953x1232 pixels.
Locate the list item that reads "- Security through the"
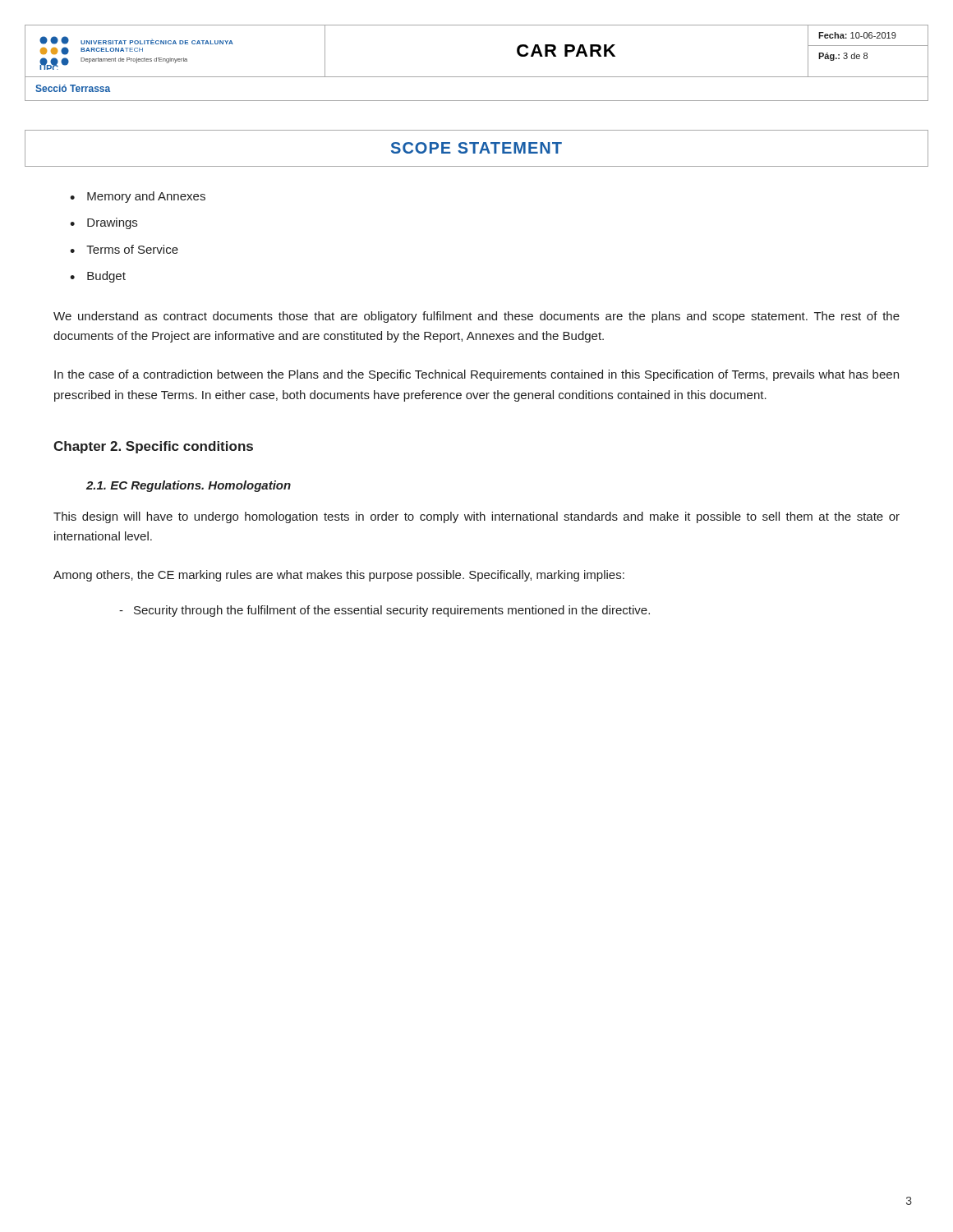(385, 610)
